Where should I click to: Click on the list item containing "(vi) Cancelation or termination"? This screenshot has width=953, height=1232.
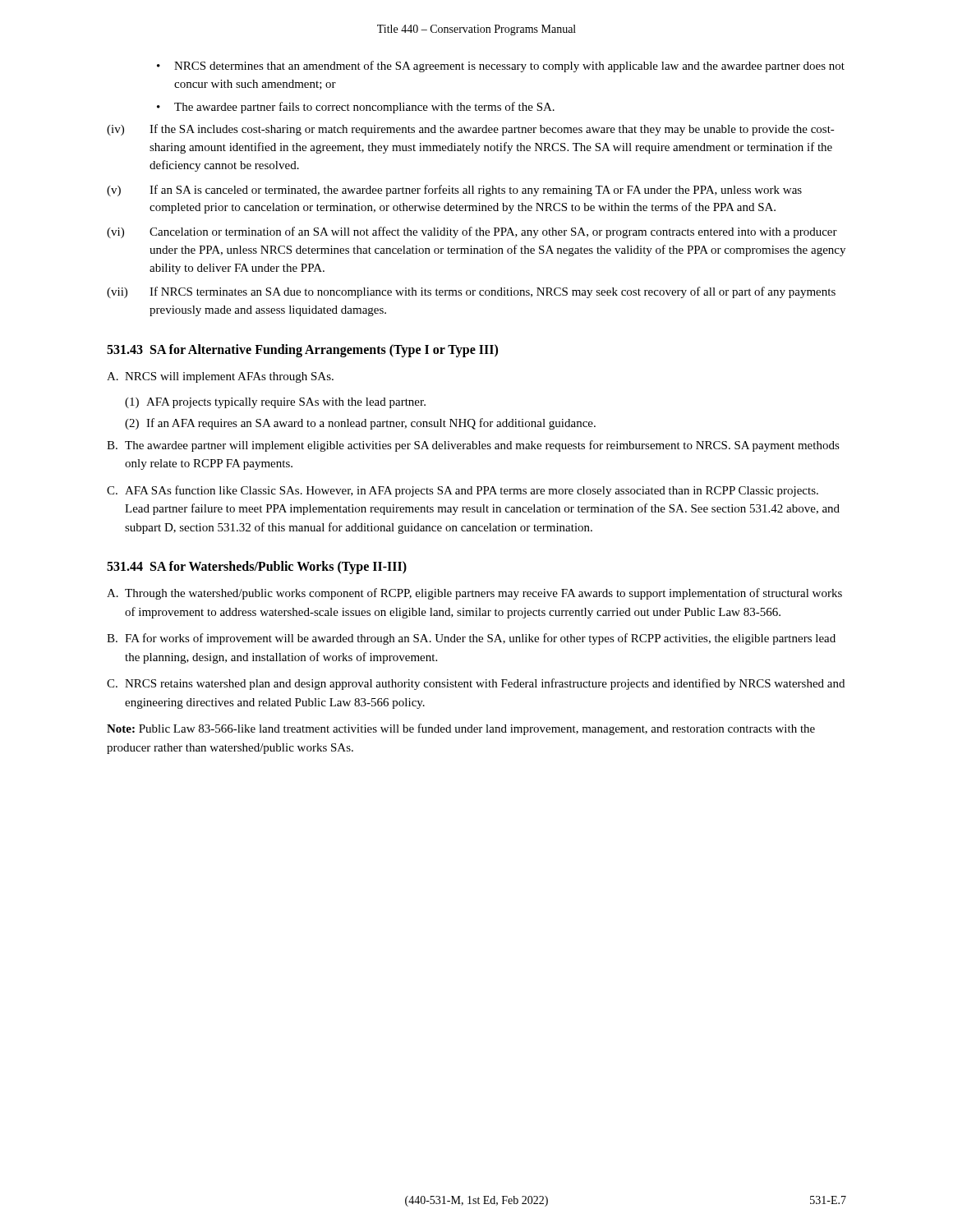pyautogui.click(x=476, y=250)
